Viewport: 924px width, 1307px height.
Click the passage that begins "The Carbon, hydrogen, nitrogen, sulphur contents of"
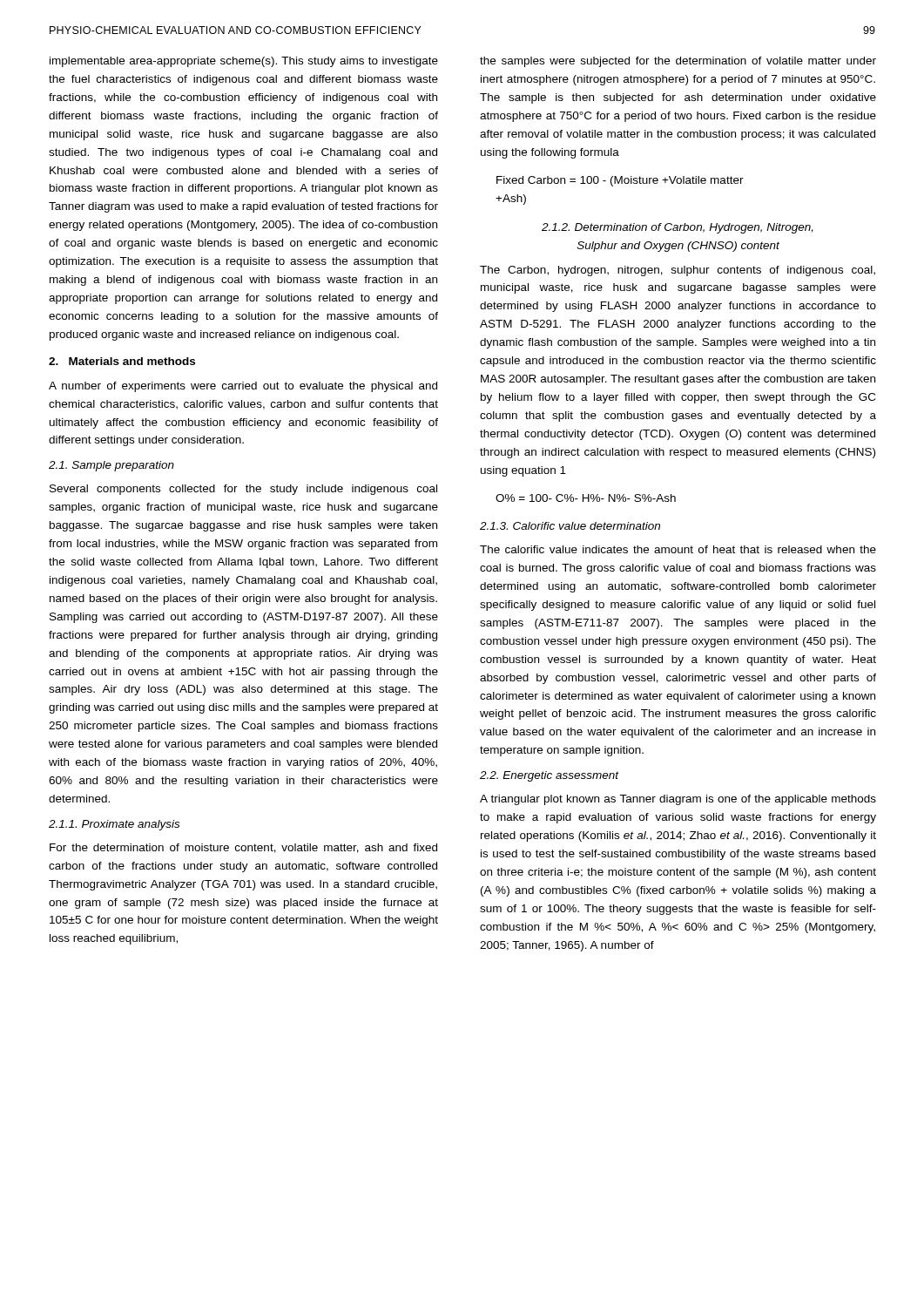678,370
